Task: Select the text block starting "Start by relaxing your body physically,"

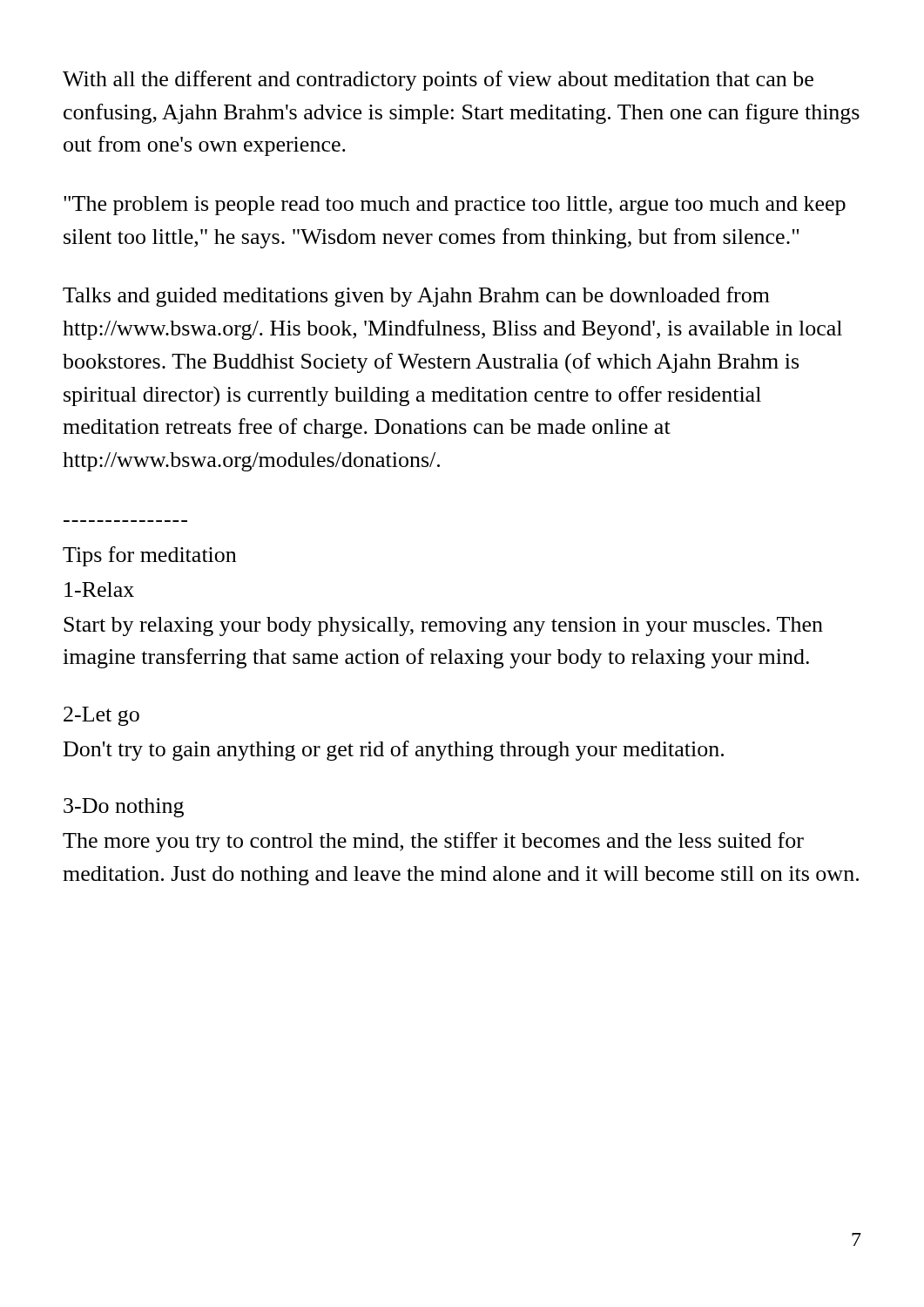Action: (x=443, y=640)
